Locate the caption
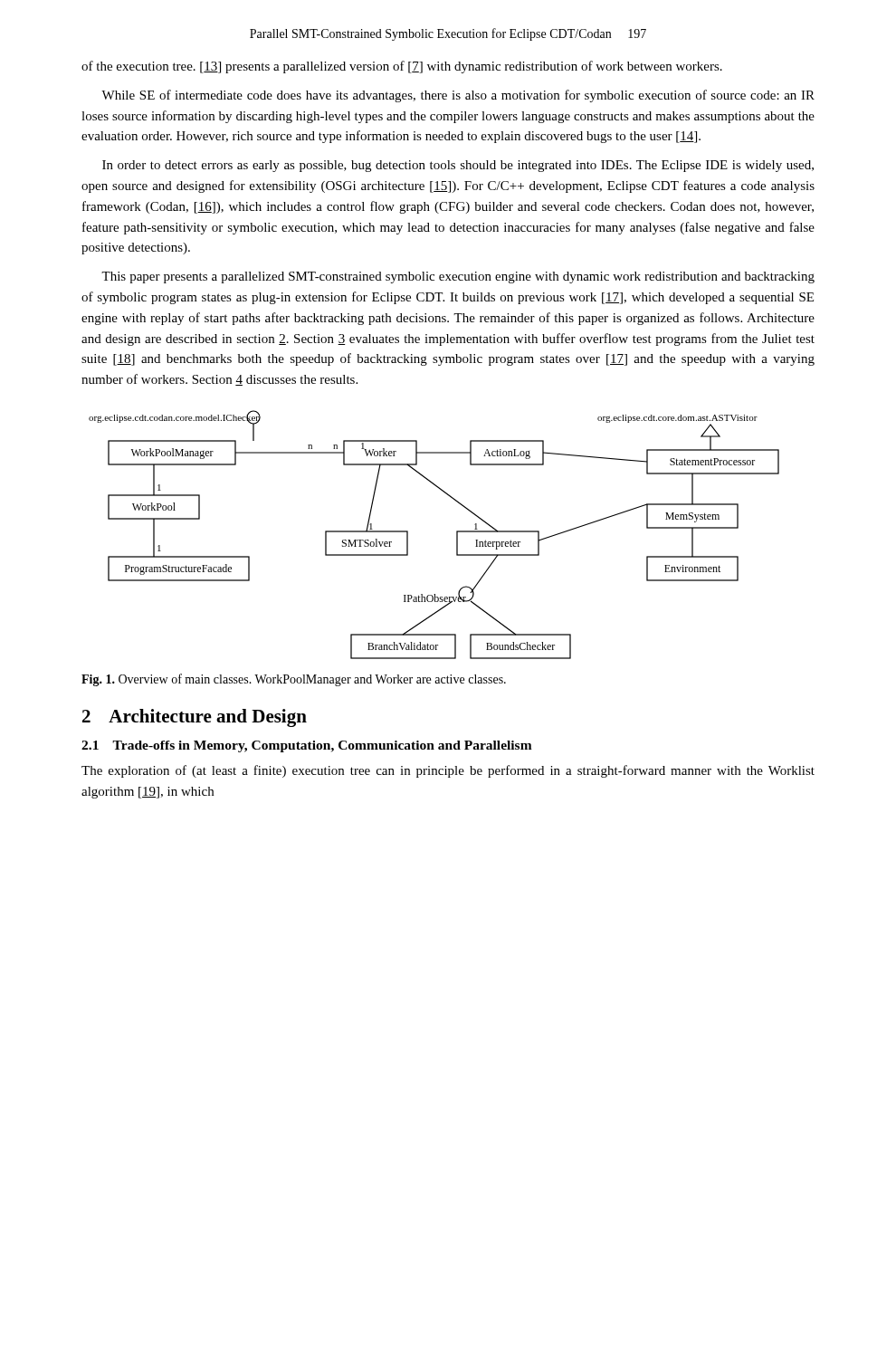The width and height of the screenshot is (896, 1358). pyautogui.click(x=294, y=679)
